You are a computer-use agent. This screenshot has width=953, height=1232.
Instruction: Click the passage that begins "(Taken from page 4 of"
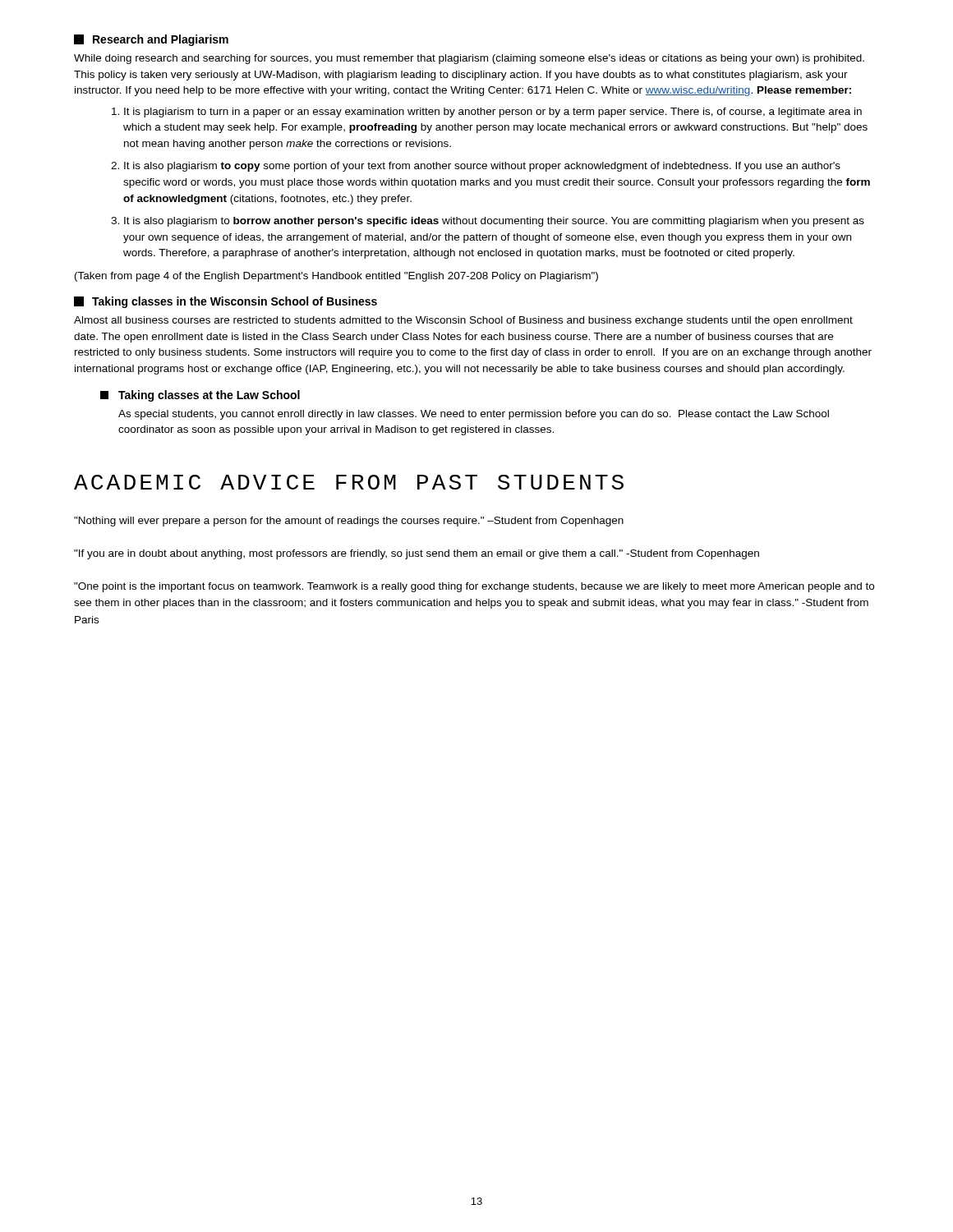tap(336, 275)
